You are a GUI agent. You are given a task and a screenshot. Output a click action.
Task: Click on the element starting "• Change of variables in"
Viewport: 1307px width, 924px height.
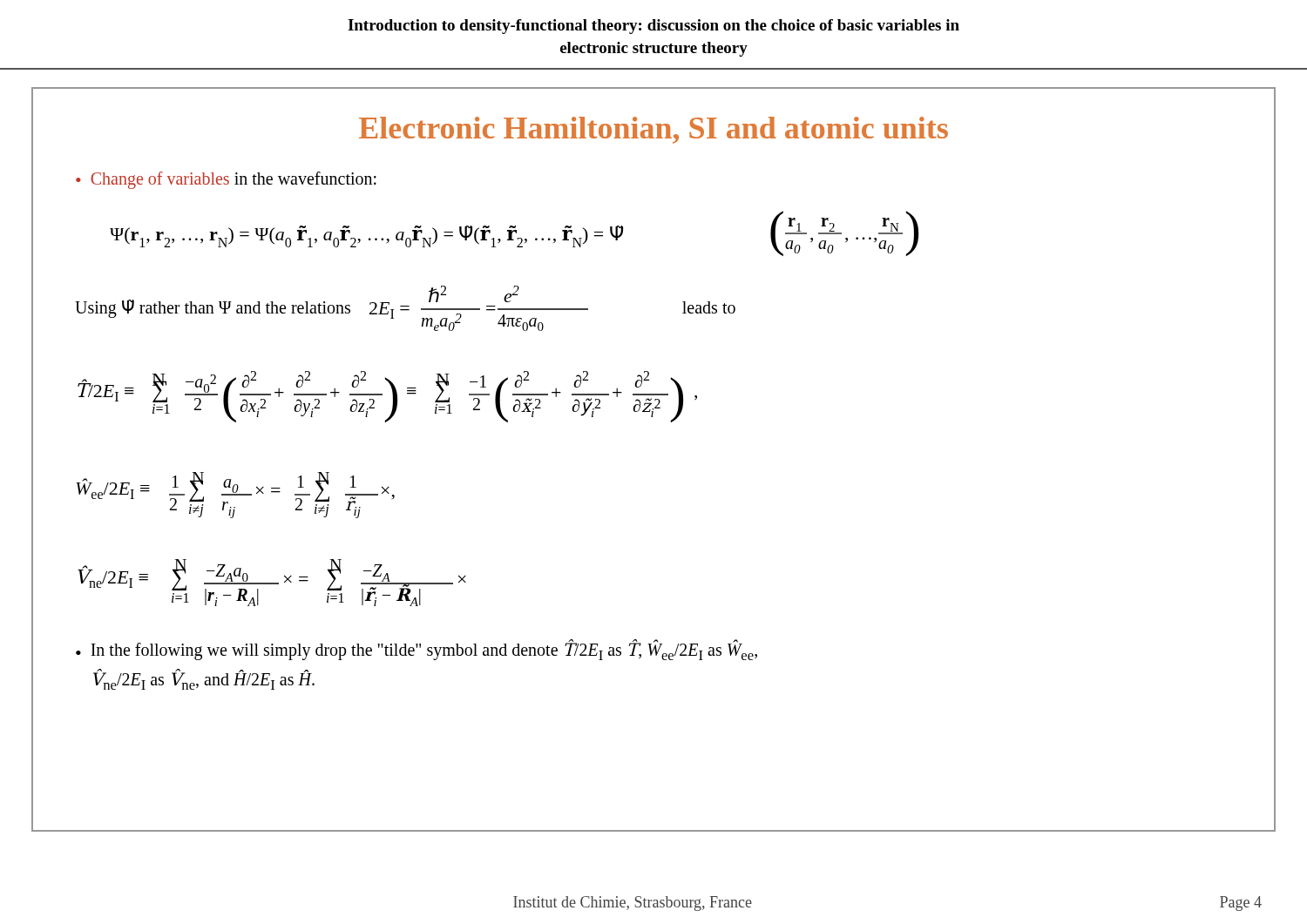pyautogui.click(x=226, y=181)
